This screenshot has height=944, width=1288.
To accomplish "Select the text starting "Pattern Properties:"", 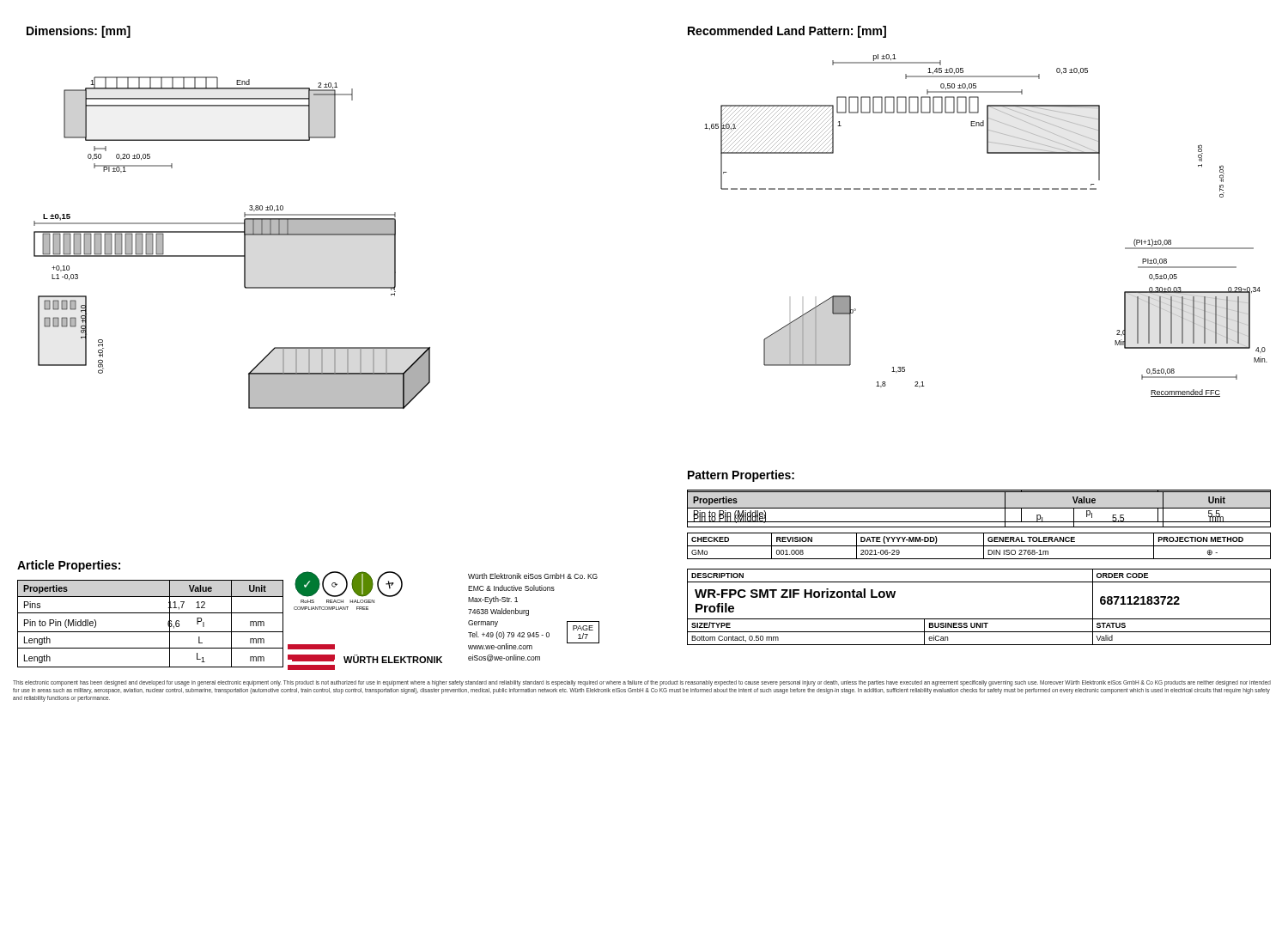I will (x=741, y=475).
